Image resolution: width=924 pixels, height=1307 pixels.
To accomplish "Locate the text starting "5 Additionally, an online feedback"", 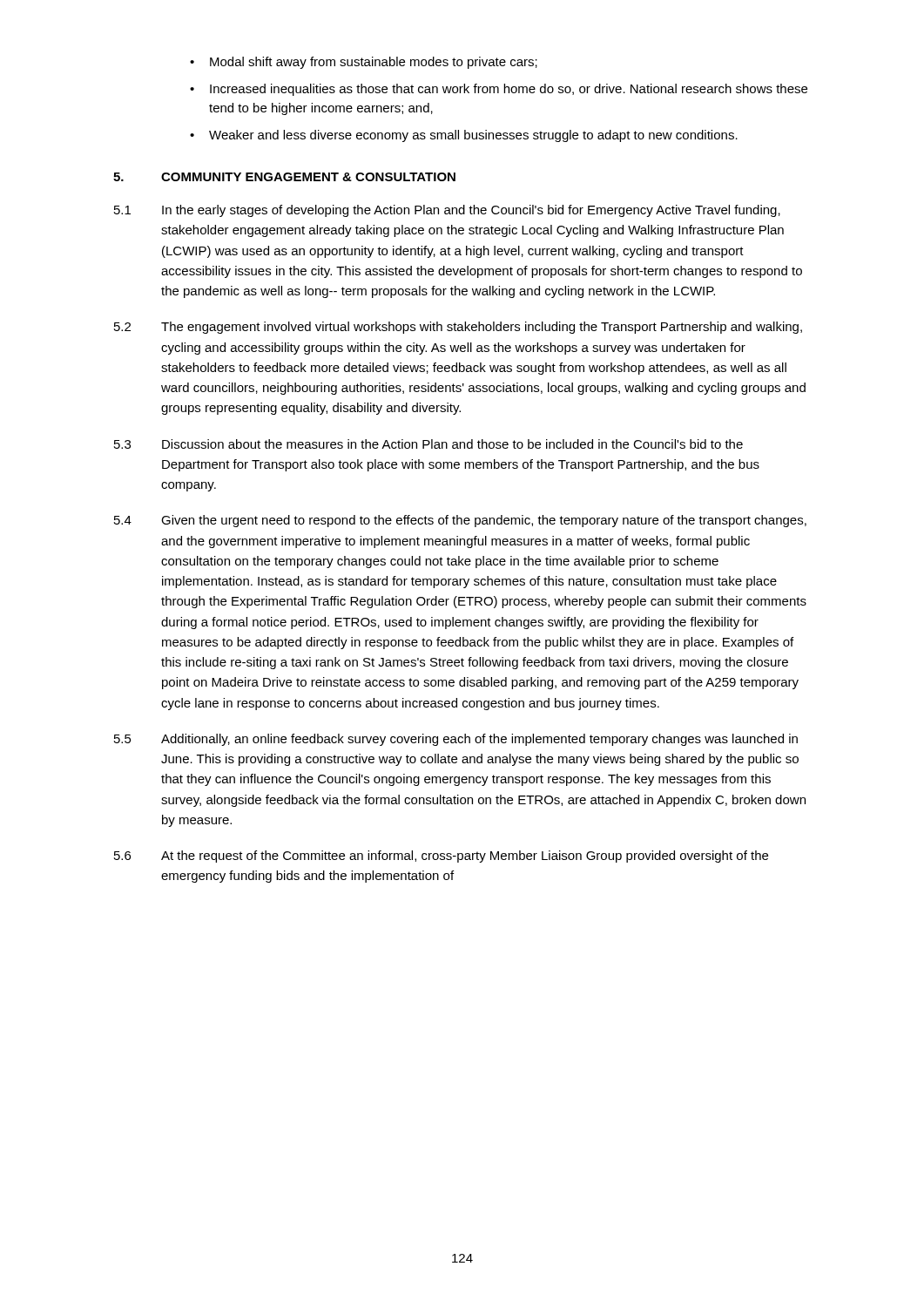I will coord(462,779).
